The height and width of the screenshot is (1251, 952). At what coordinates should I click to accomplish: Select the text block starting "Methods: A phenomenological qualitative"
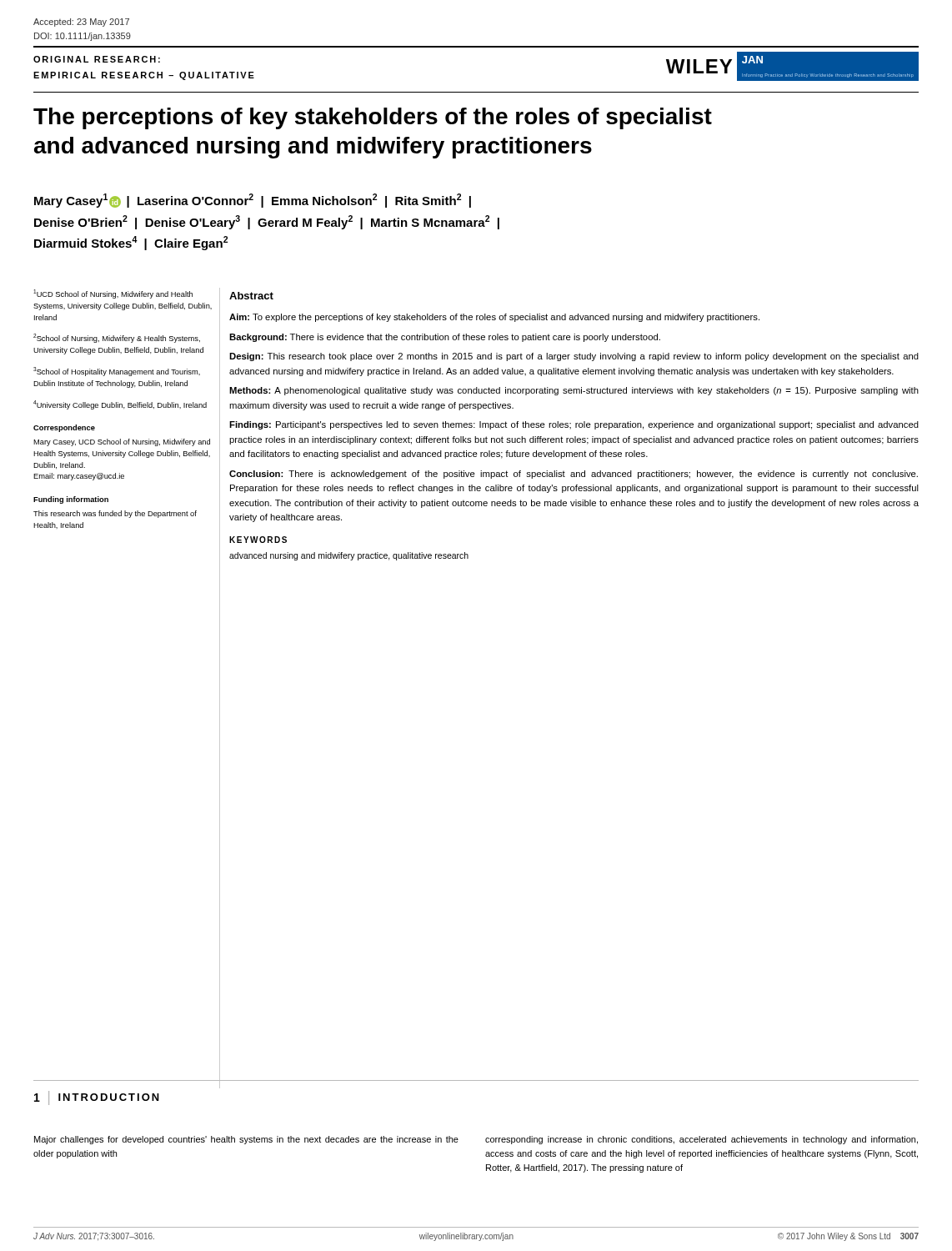(x=574, y=398)
